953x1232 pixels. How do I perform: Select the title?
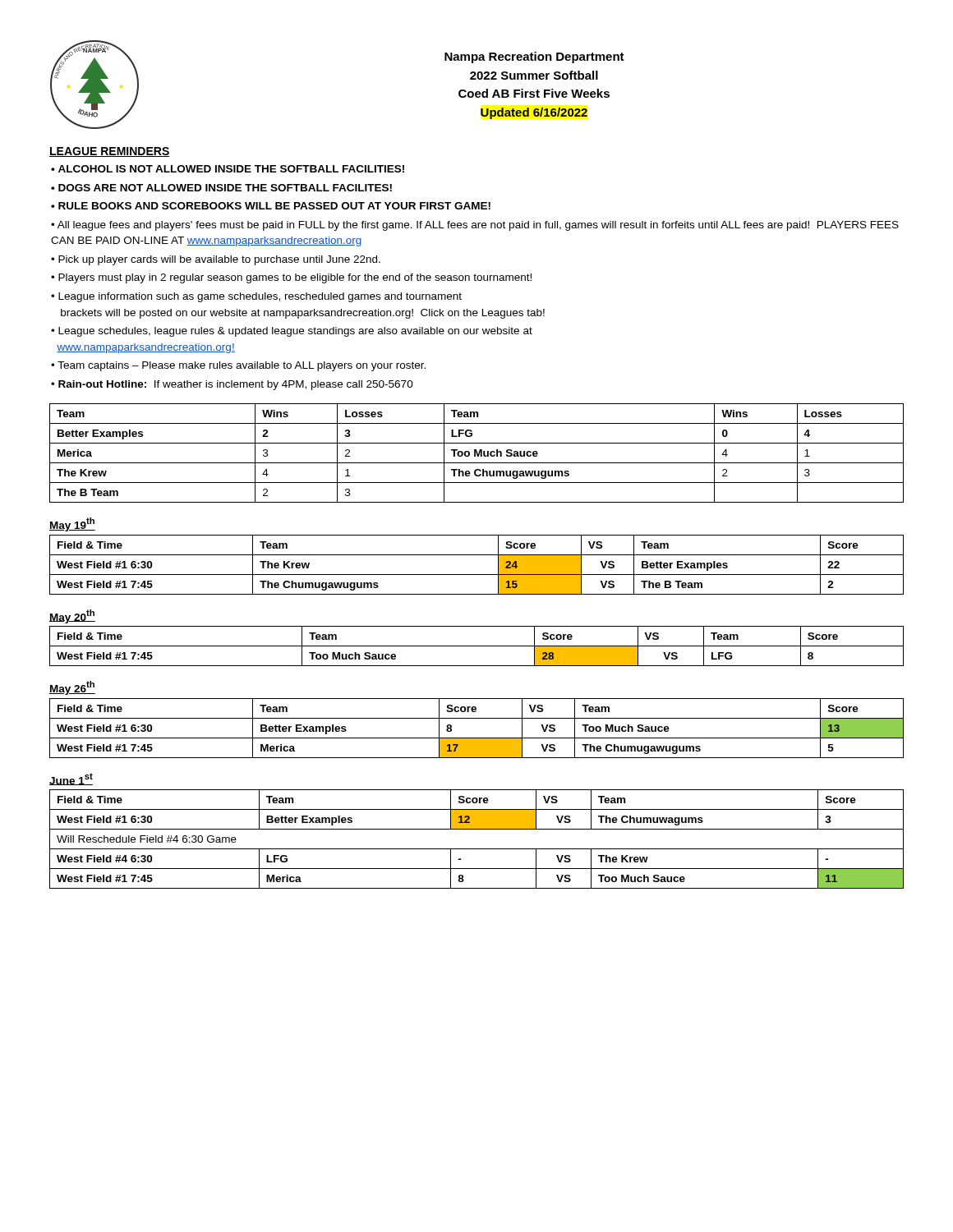pos(534,85)
